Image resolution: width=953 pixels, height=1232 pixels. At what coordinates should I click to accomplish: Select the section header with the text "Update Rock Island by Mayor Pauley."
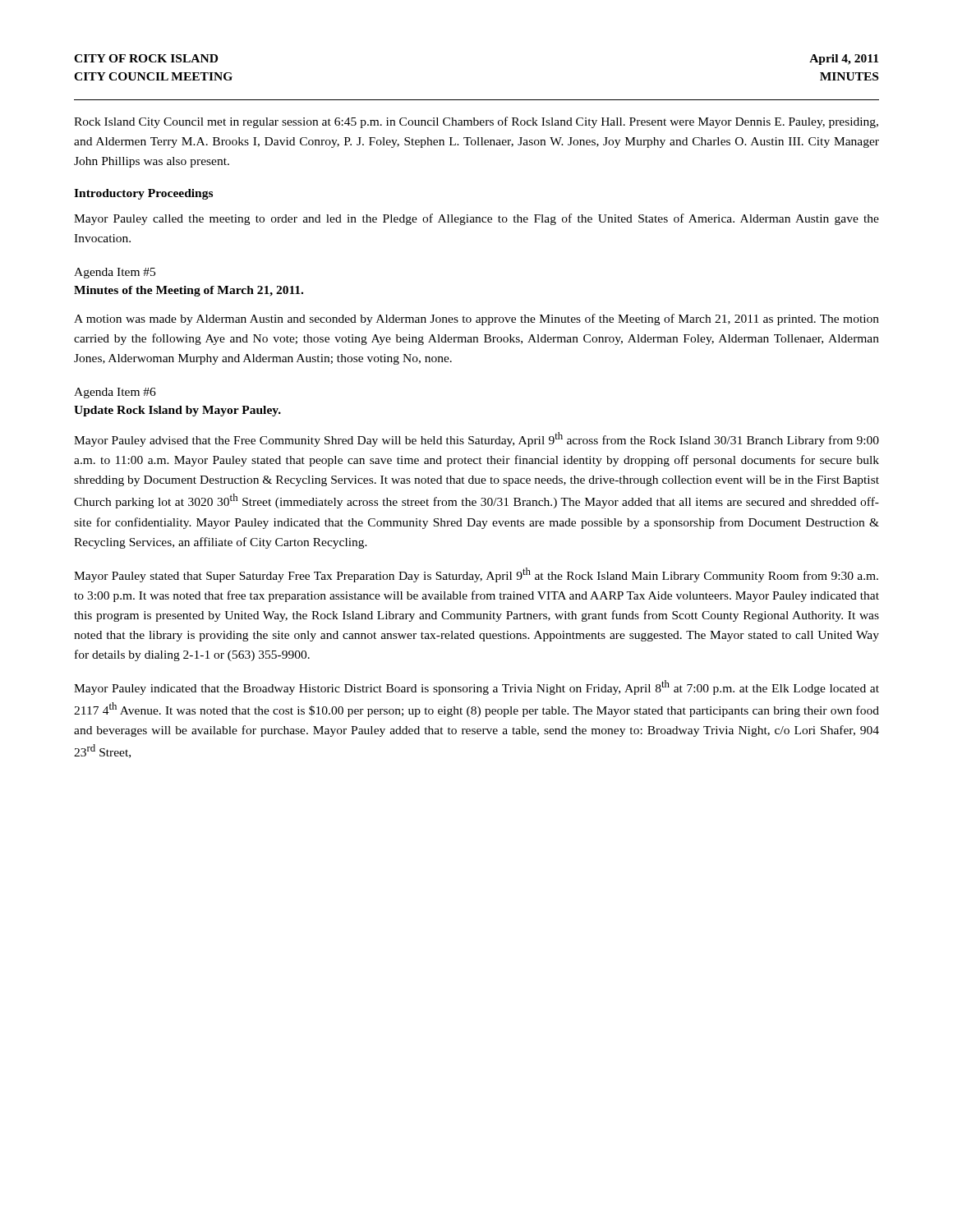[177, 409]
